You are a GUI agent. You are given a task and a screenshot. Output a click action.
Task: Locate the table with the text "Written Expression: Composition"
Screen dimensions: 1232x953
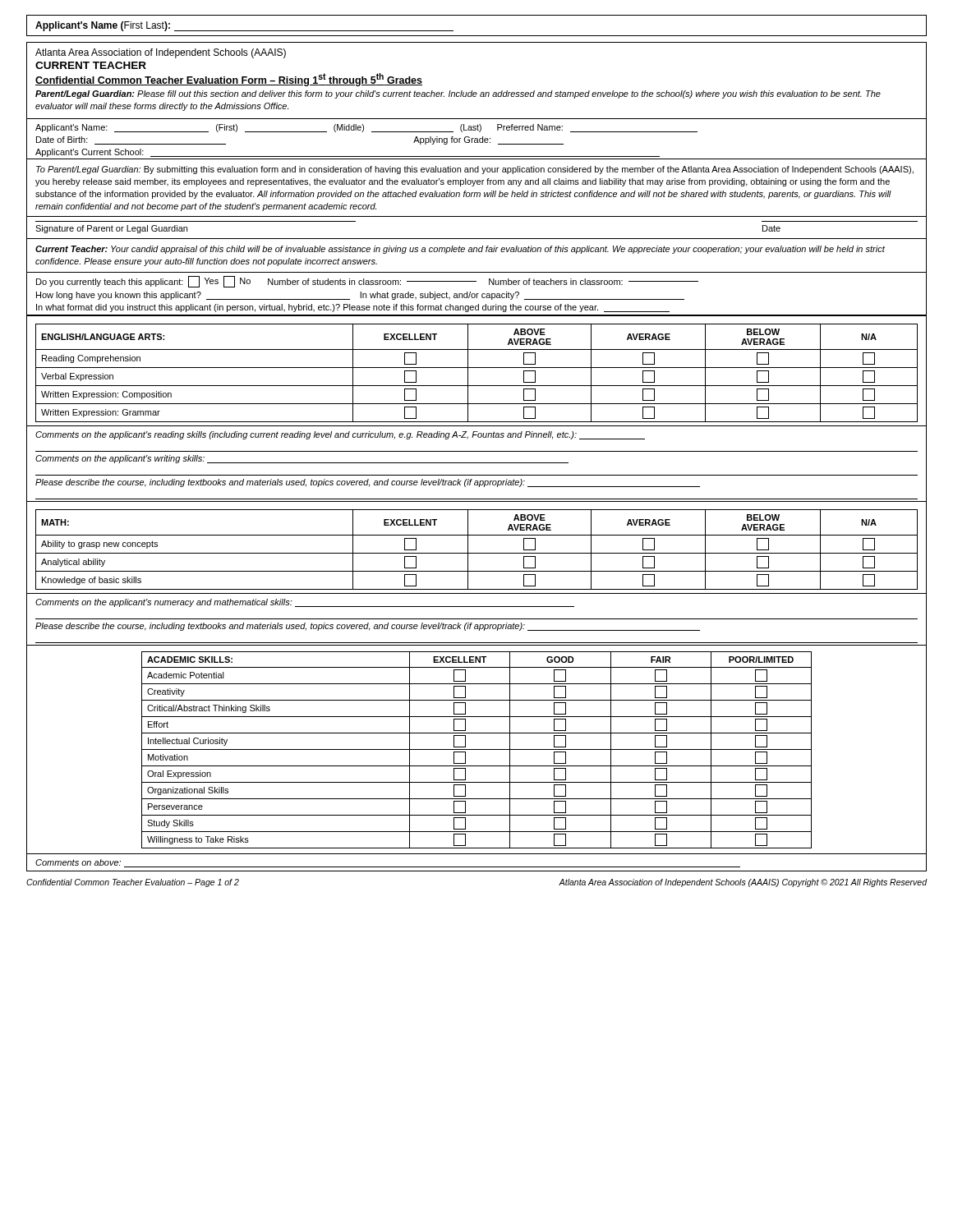click(x=476, y=371)
